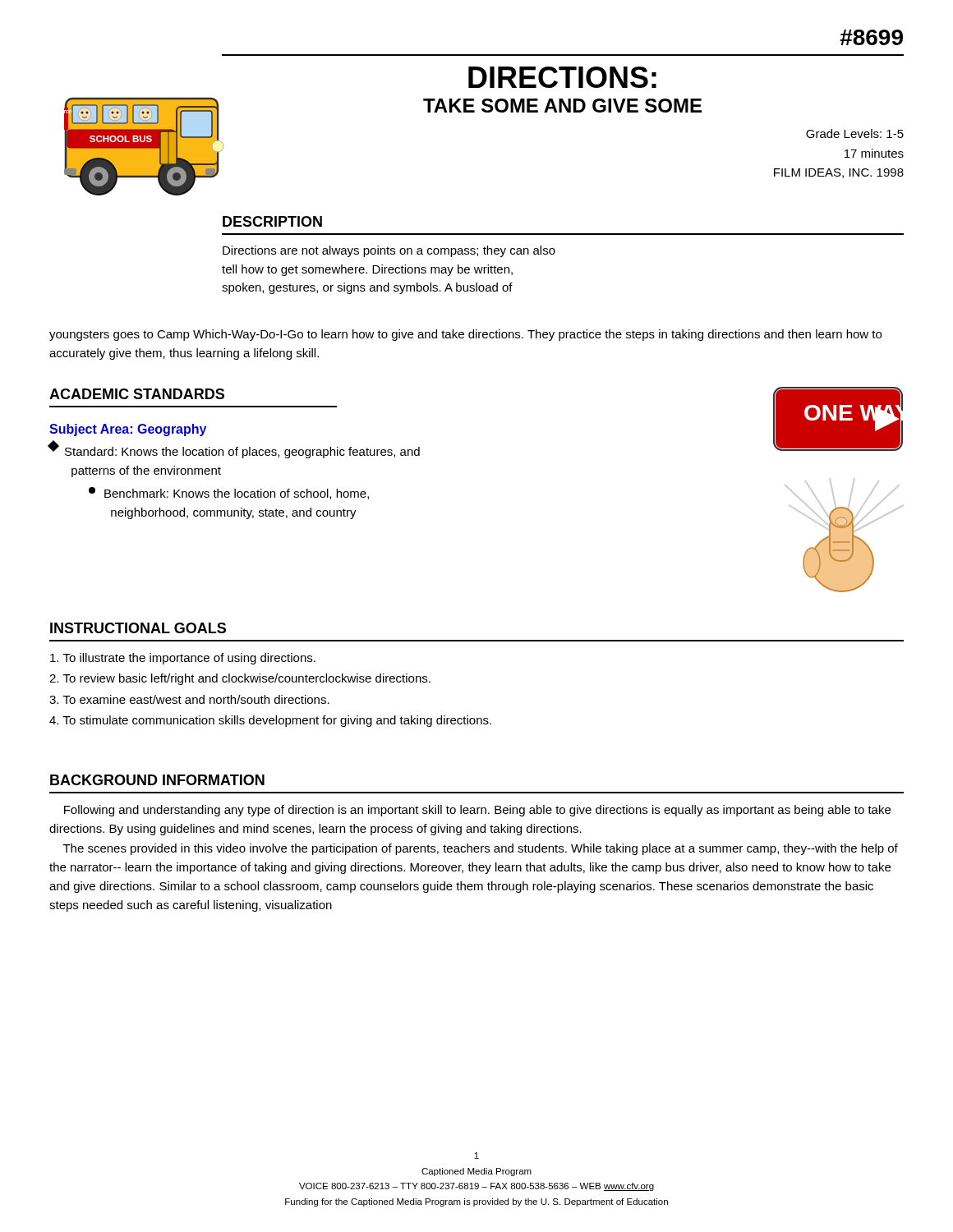Select the block starting "#8699 DIRECTIONS: TAKE SOME AND GIVE"
The width and height of the screenshot is (953, 1232).
pyautogui.click(x=563, y=103)
